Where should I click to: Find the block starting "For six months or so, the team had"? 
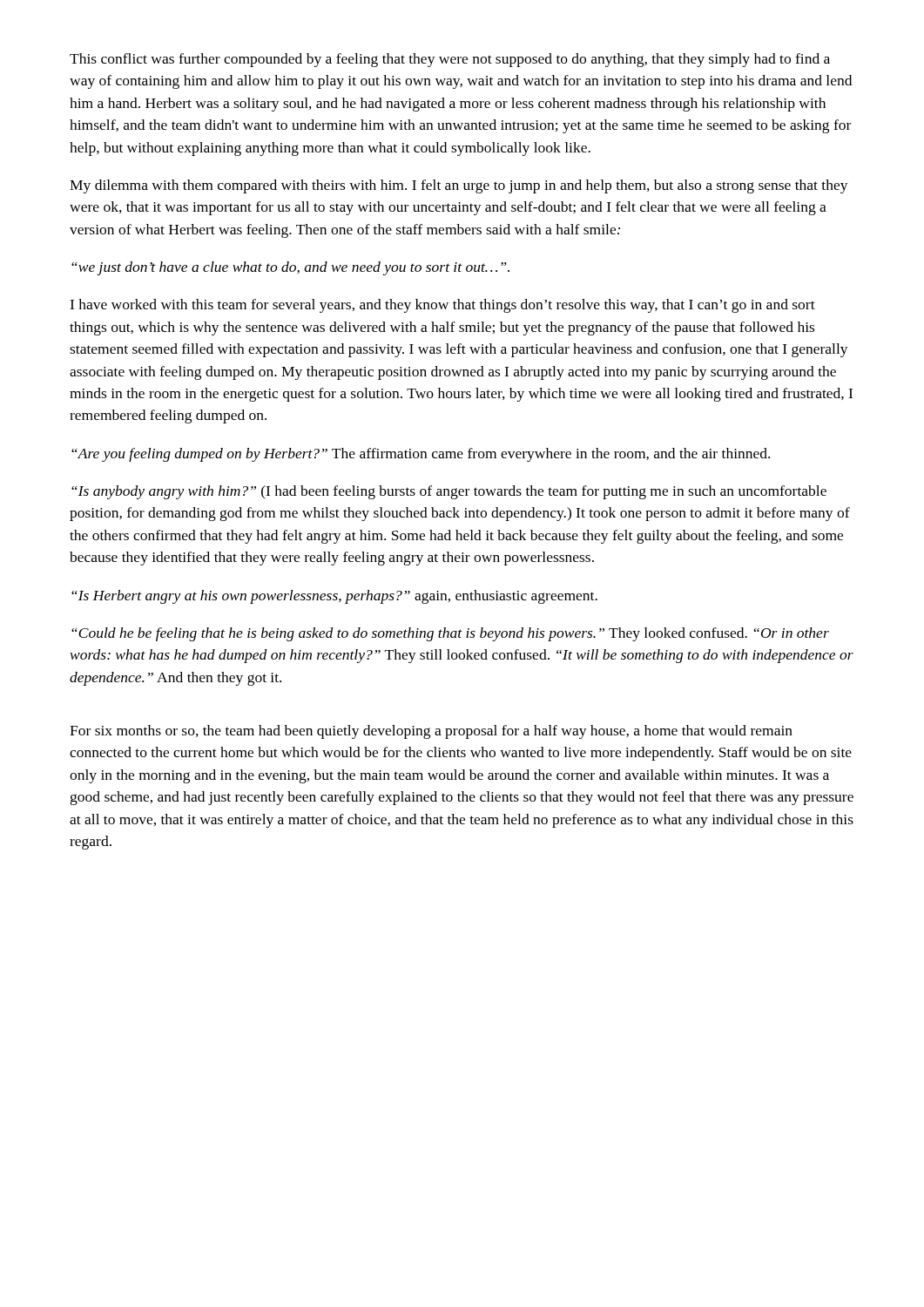(462, 785)
